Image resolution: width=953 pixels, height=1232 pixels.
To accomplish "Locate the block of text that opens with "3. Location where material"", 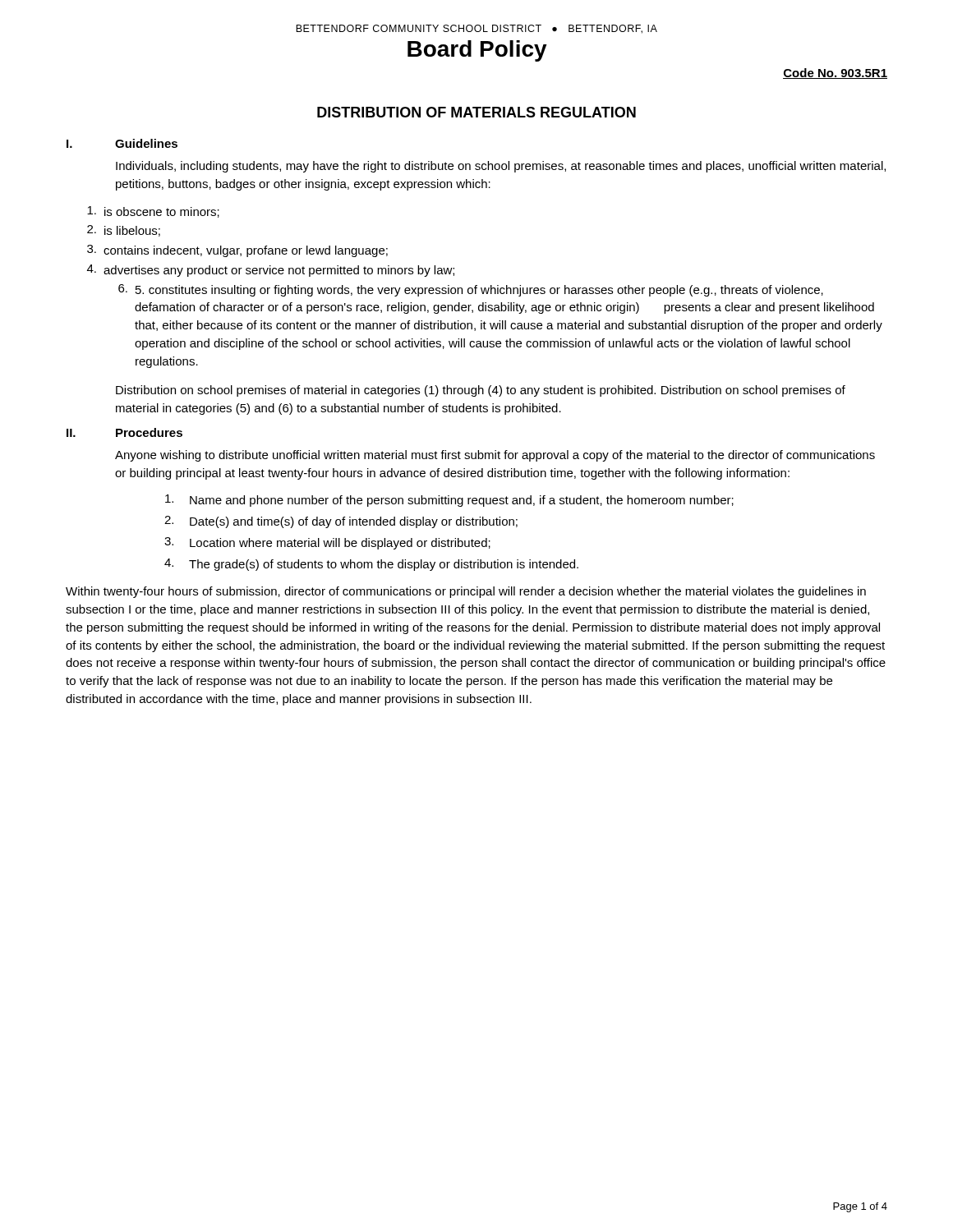I will pos(327,543).
